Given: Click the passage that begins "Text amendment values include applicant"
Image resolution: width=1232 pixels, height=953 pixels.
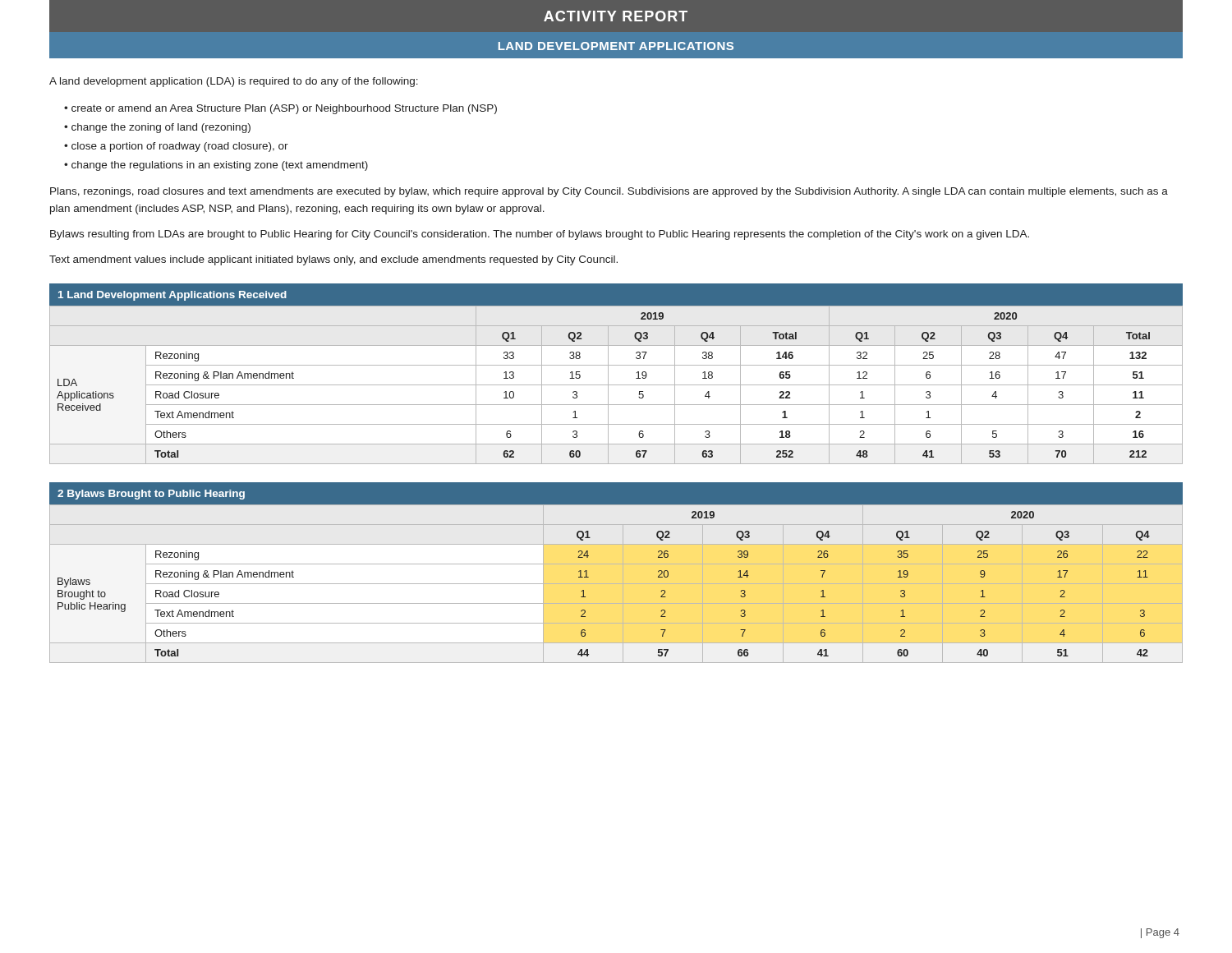Looking at the screenshot, I should pos(334,259).
